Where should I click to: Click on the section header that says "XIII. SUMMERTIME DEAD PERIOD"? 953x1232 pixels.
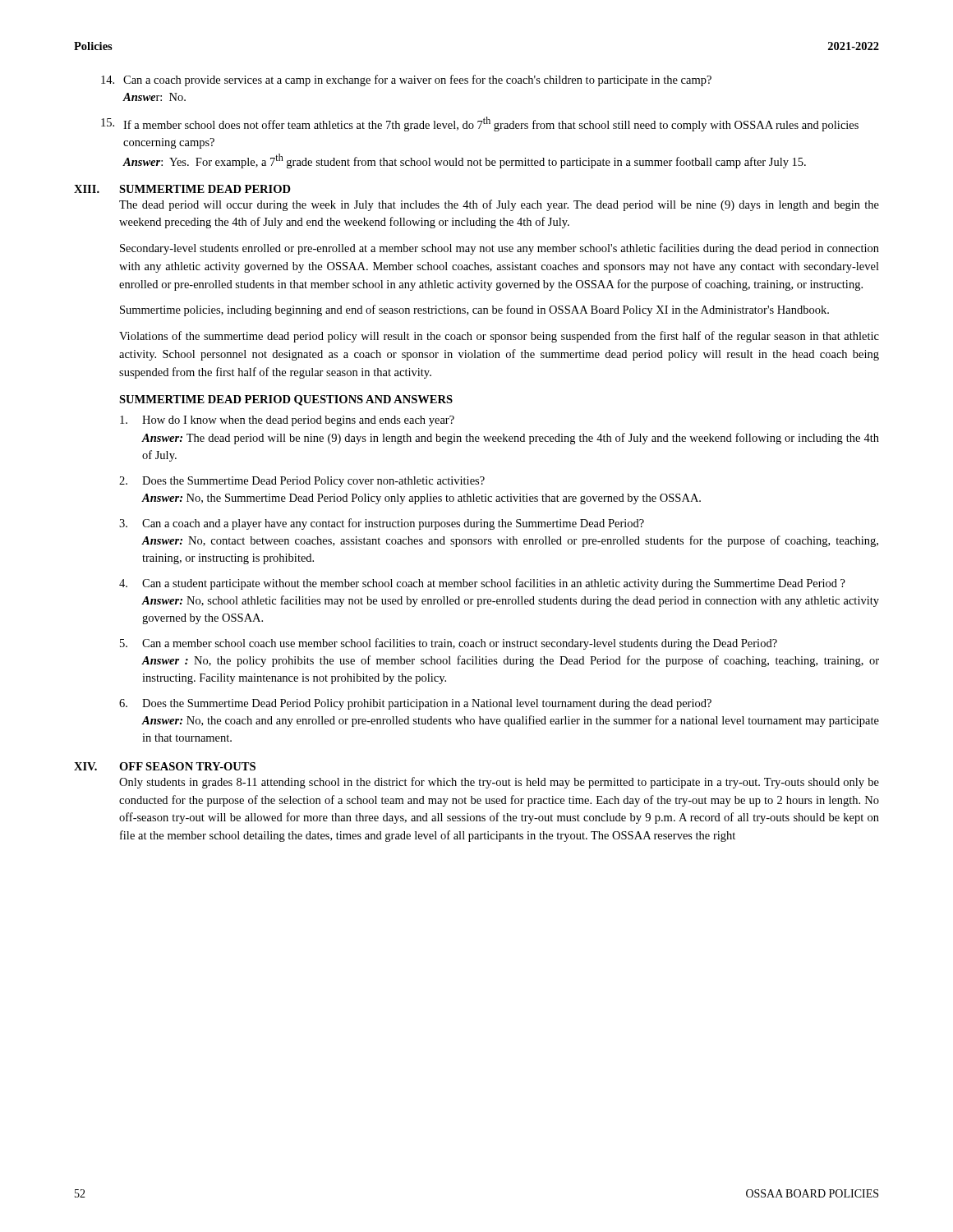click(x=476, y=189)
